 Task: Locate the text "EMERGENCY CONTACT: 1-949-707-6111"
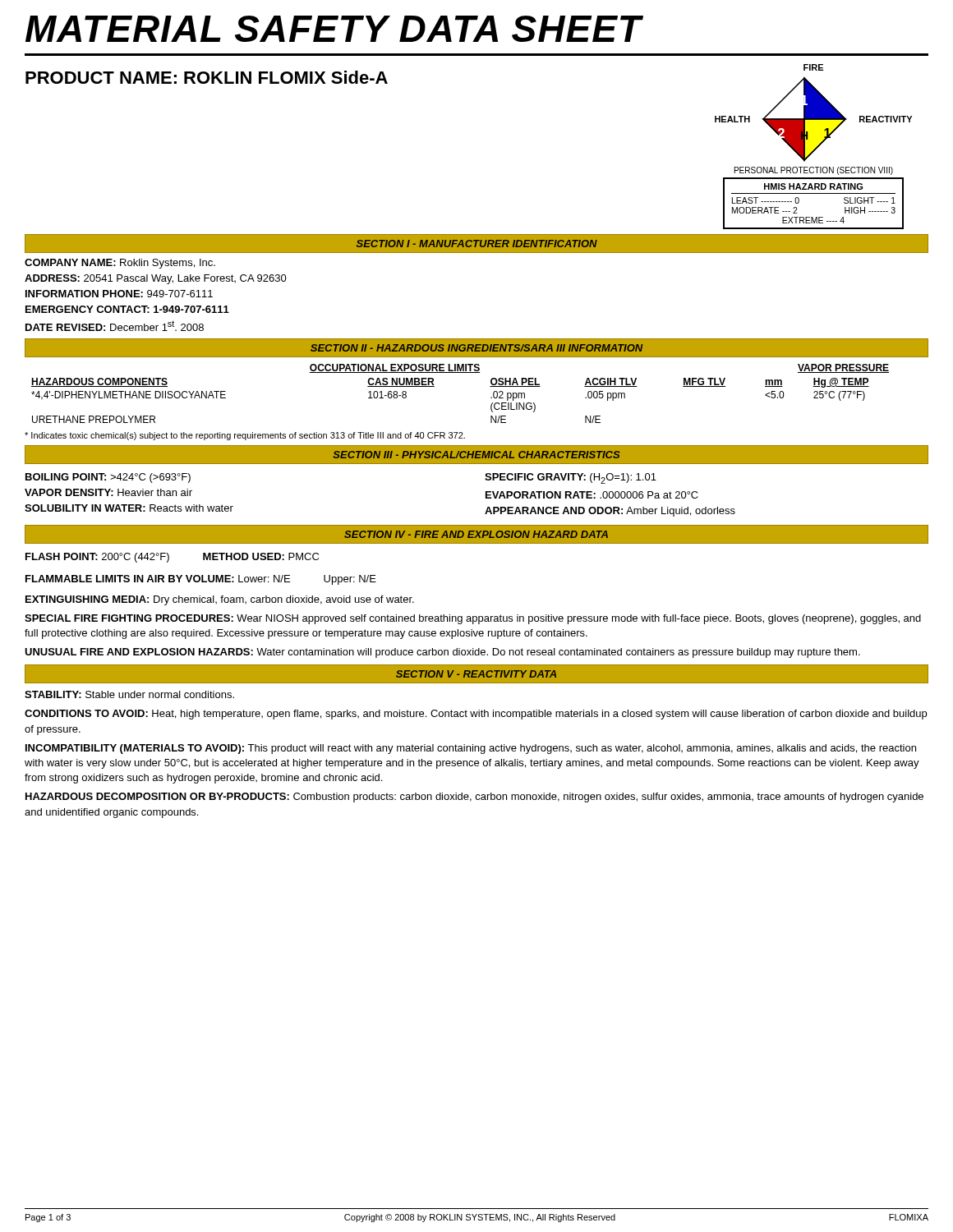[x=127, y=309]
